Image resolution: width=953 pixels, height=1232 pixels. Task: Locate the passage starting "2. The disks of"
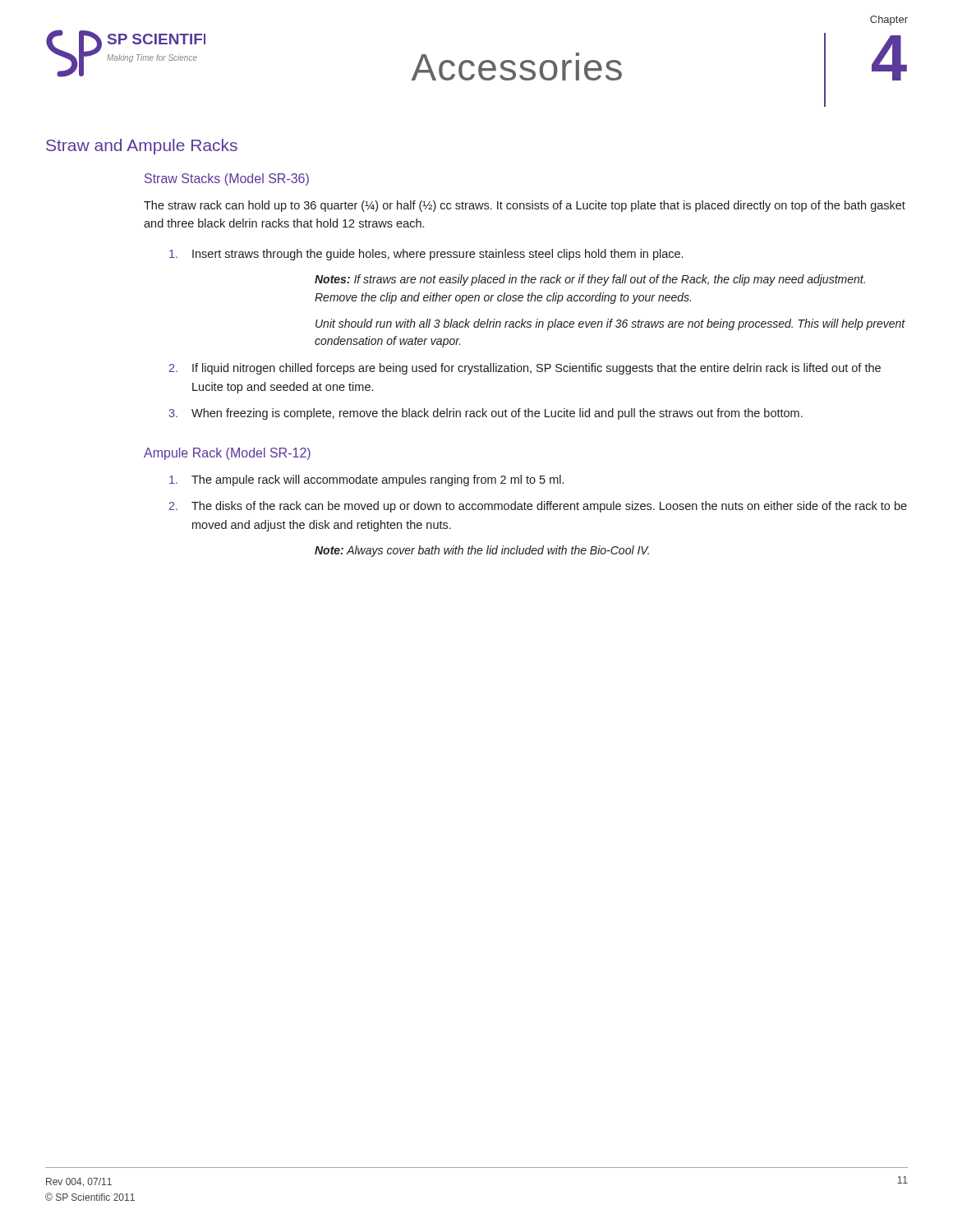pos(538,515)
